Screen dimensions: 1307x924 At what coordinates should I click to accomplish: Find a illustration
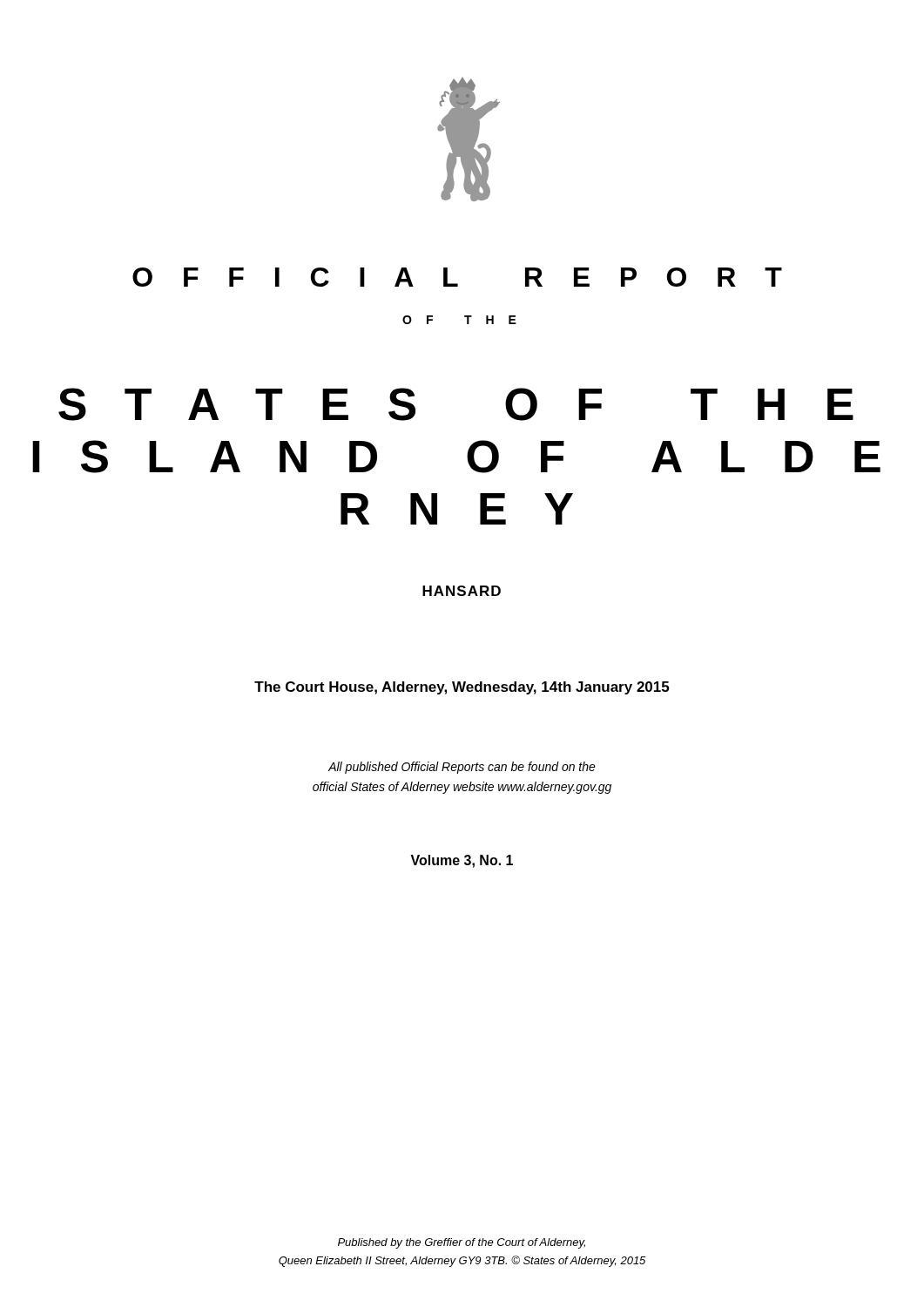click(x=462, y=142)
